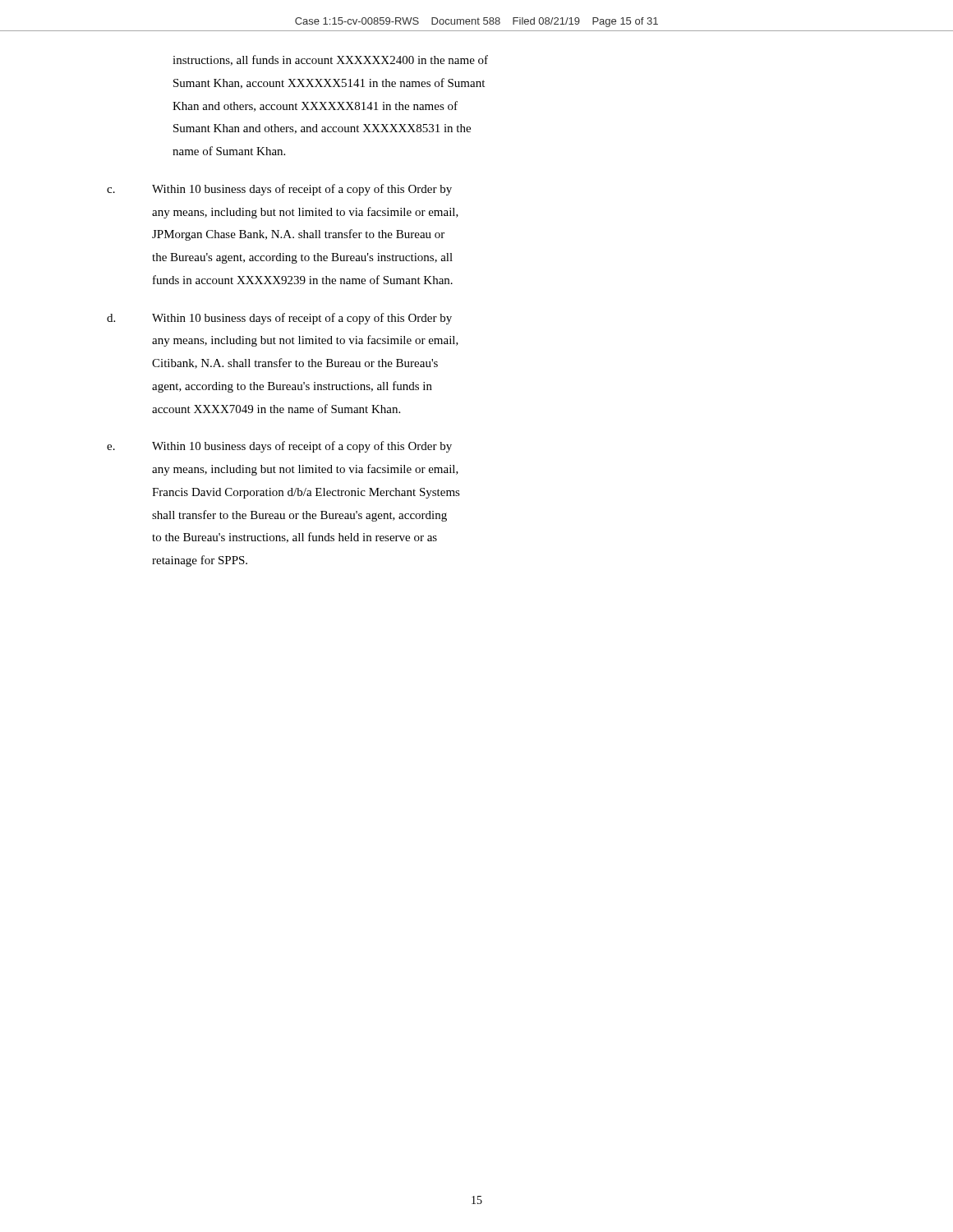Point to the block beginning "d. Within 10 business"

[279, 319]
